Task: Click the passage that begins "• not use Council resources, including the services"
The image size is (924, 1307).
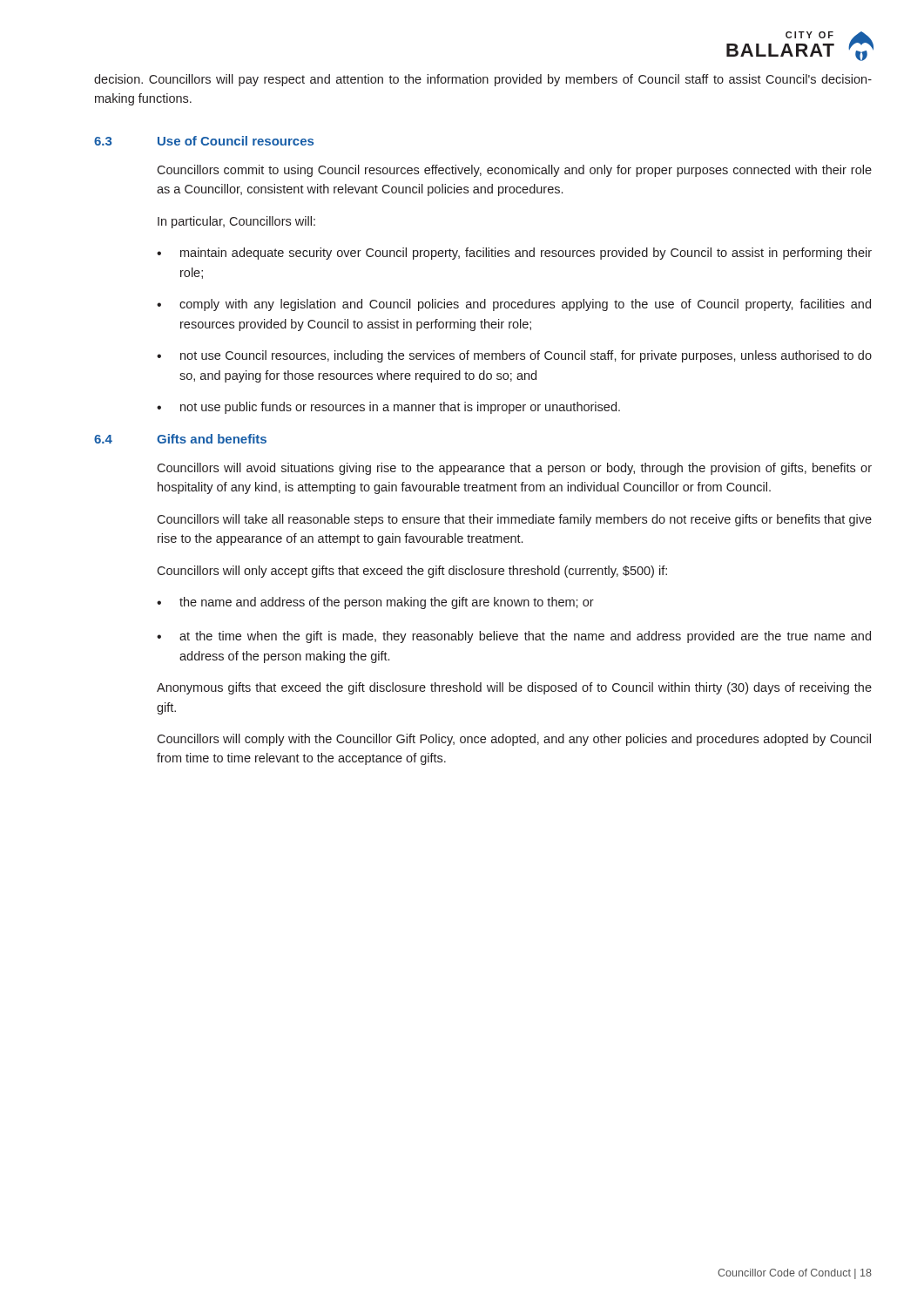Action: point(514,366)
